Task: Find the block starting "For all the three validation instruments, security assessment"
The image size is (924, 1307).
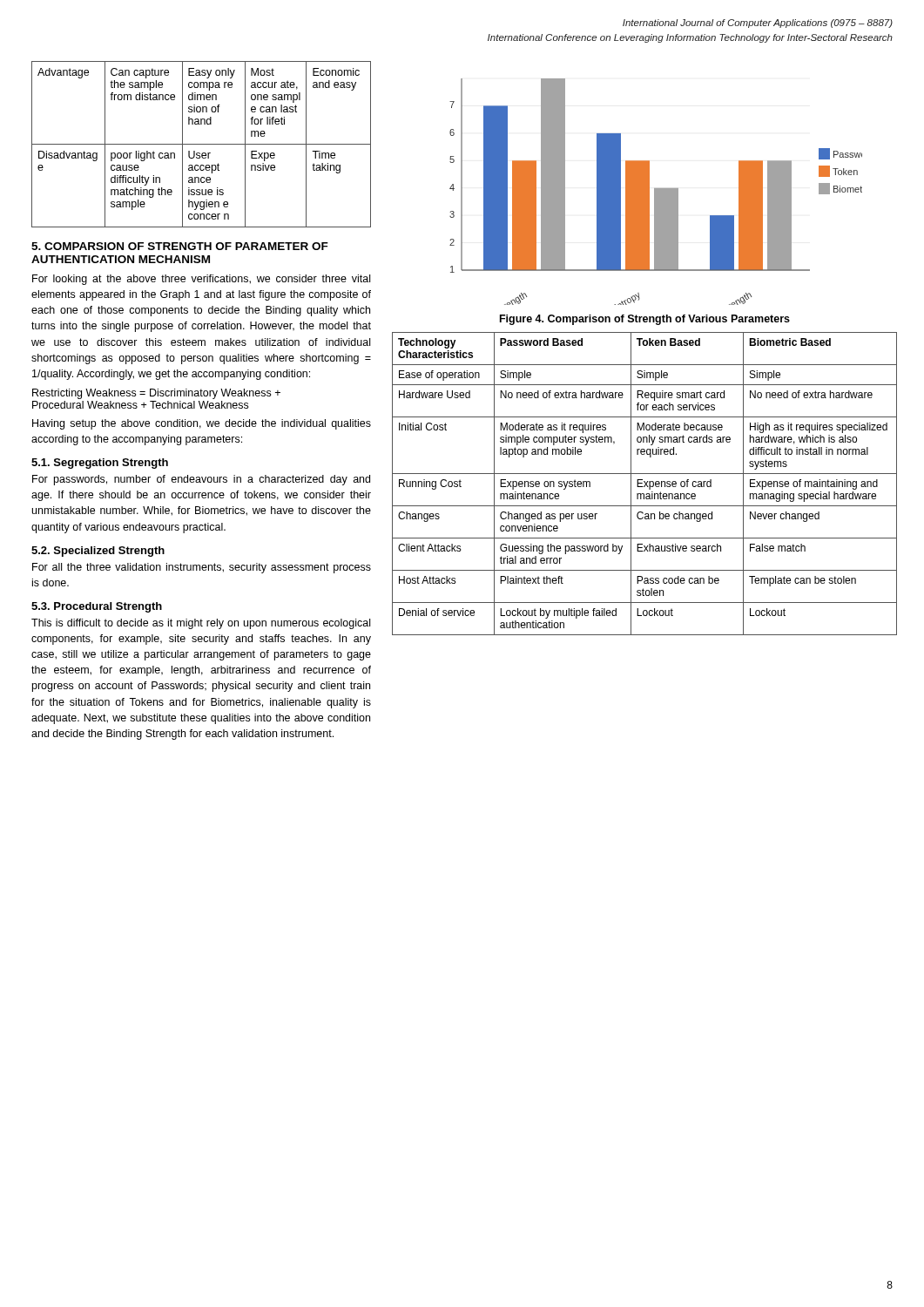Action: 201,575
